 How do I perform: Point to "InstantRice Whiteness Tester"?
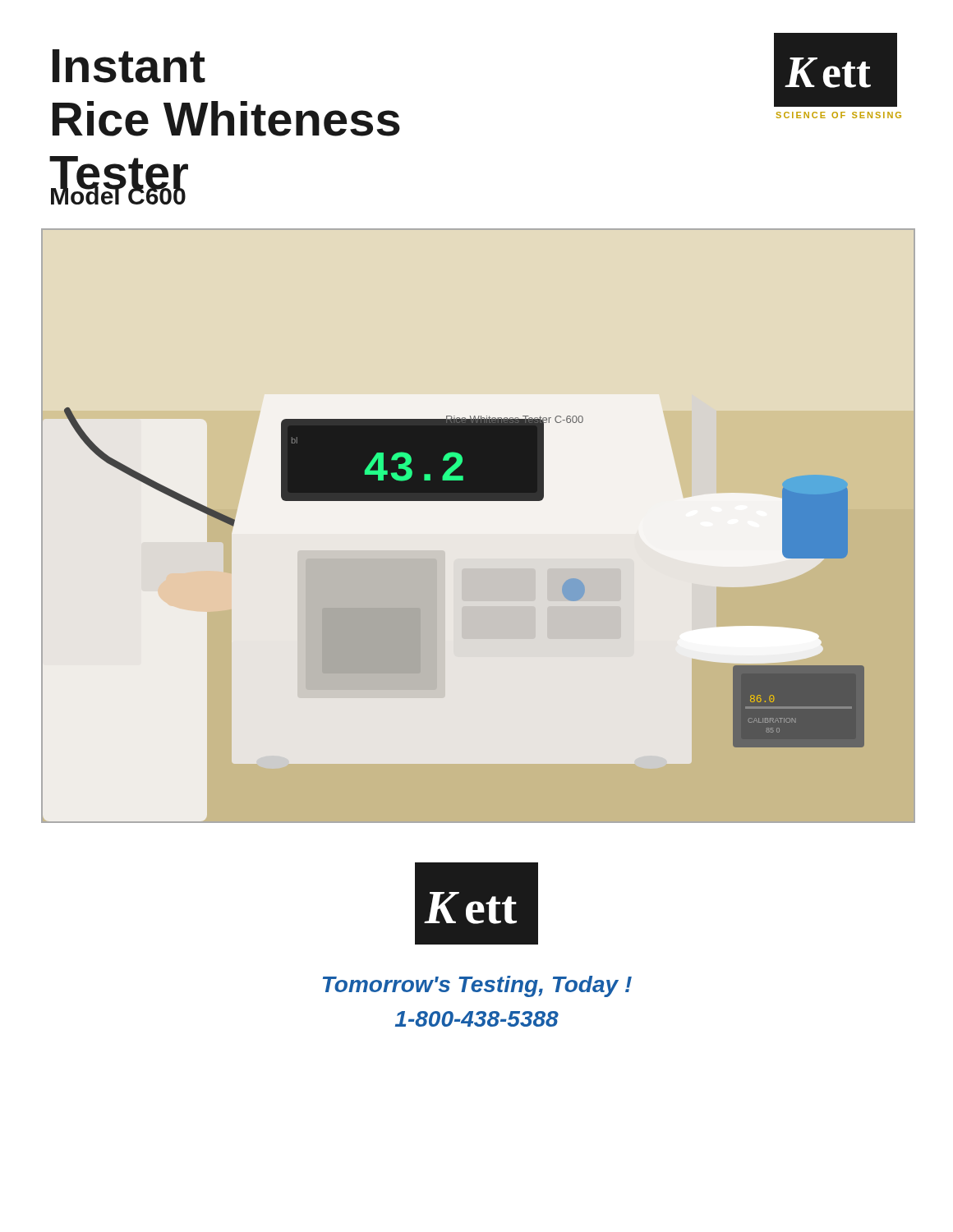[x=263, y=119]
